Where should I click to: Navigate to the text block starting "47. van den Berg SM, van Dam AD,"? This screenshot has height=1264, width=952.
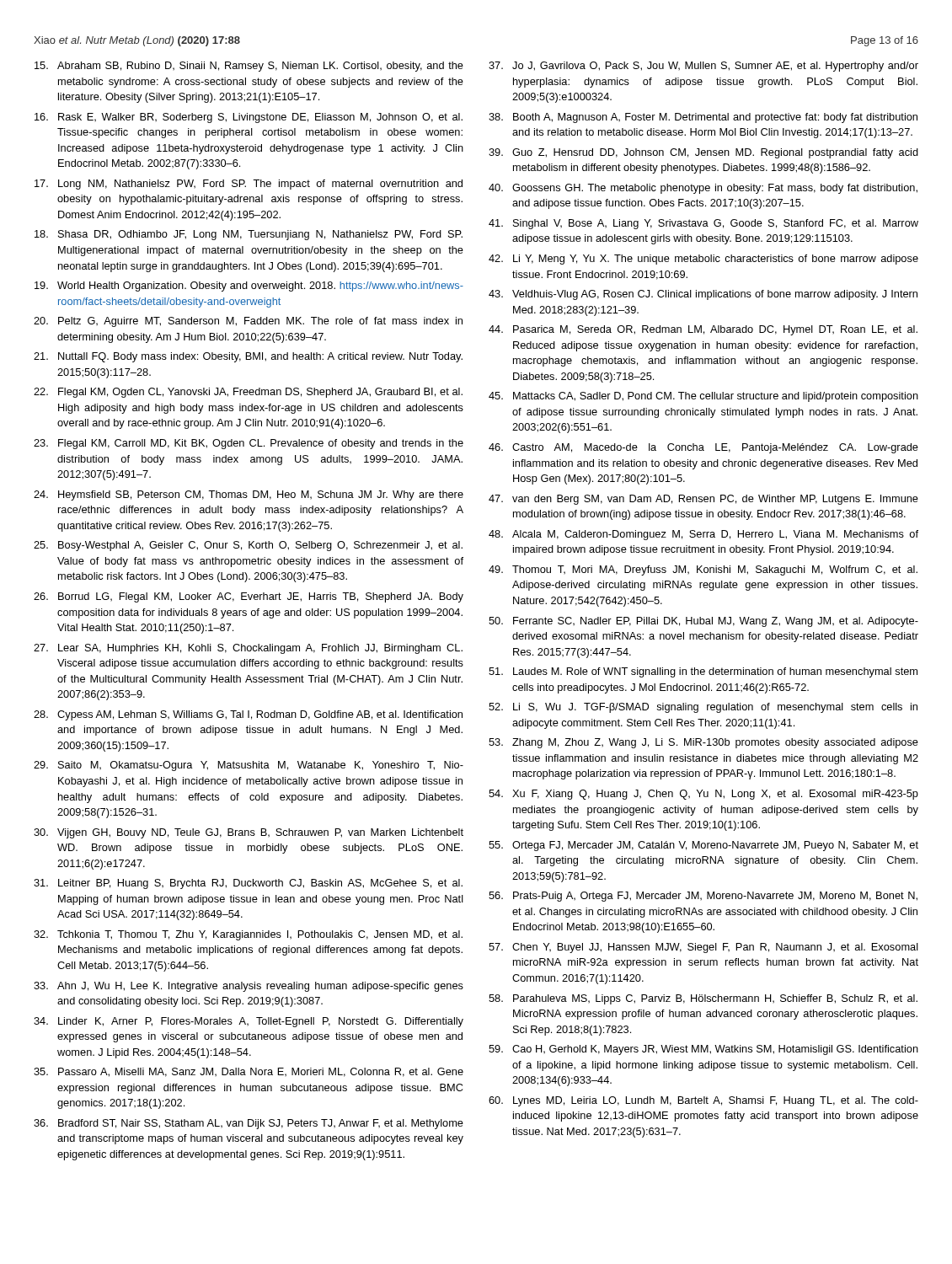[x=703, y=507]
